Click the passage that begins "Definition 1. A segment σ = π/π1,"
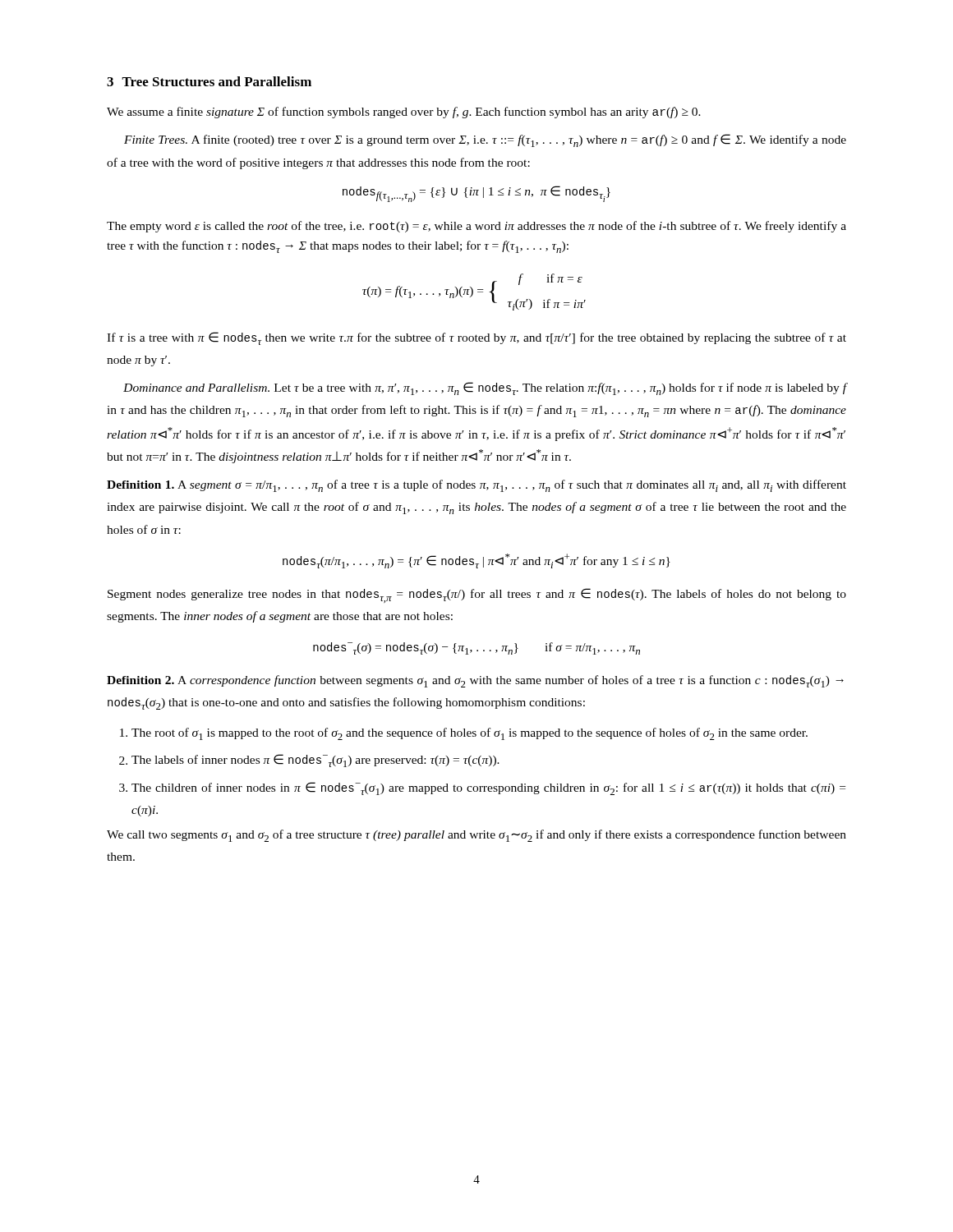Screen dimensions: 1232x953 pyautogui.click(x=476, y=507)
